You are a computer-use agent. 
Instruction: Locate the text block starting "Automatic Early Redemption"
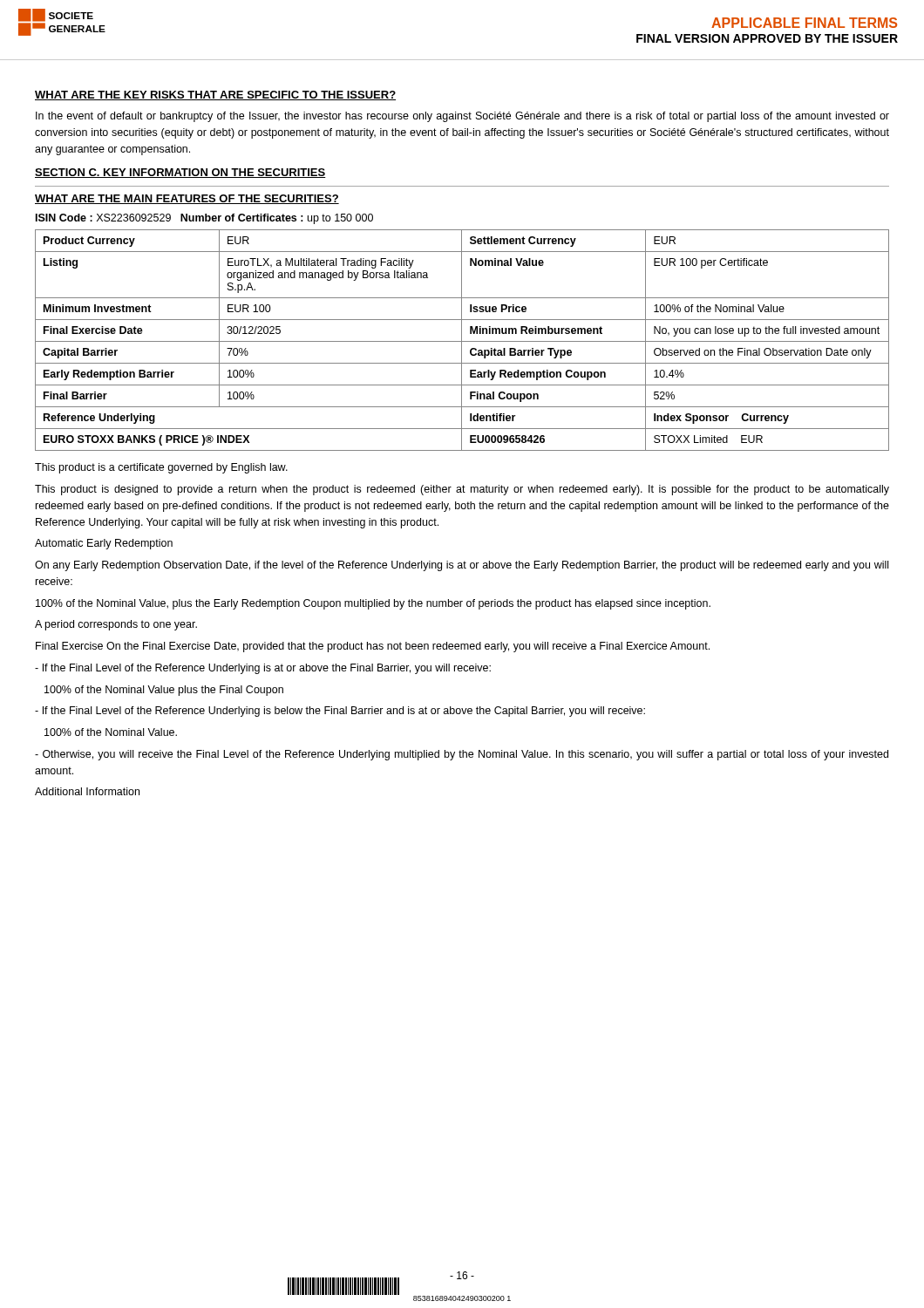[x=104, y=543]
